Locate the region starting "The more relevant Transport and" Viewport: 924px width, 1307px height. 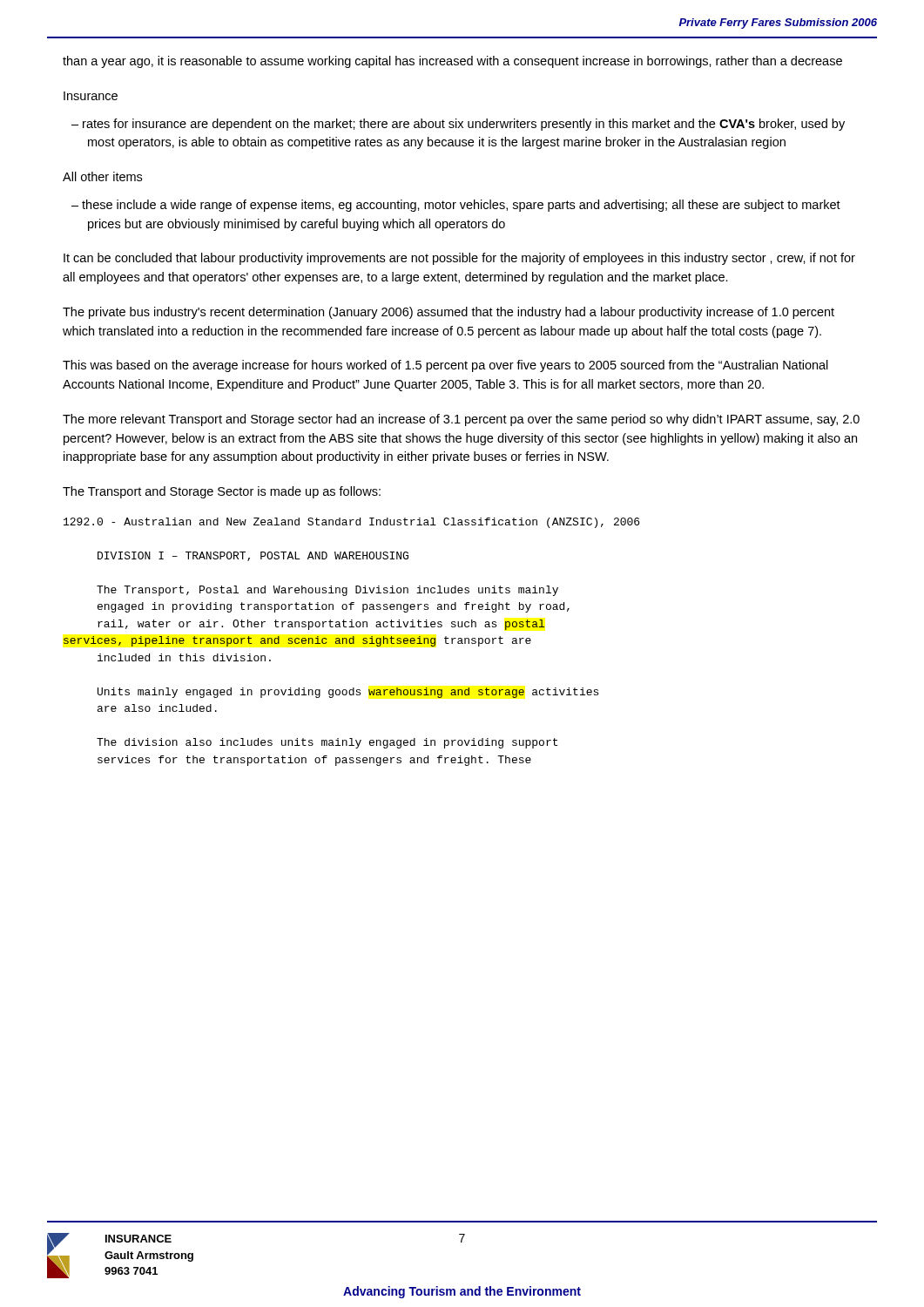(x=461, y=438)
